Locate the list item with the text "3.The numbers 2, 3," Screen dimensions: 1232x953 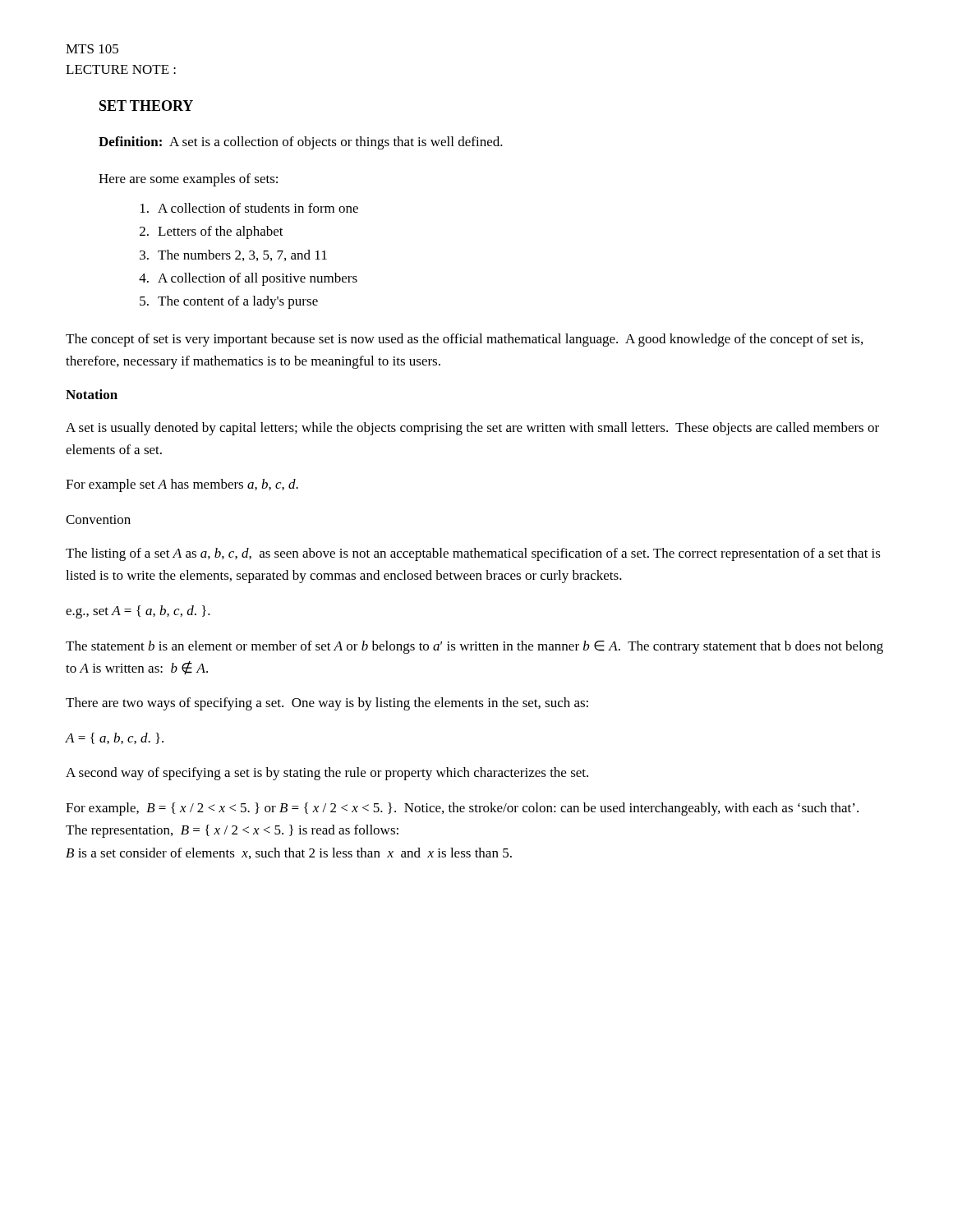click(229, 255)
